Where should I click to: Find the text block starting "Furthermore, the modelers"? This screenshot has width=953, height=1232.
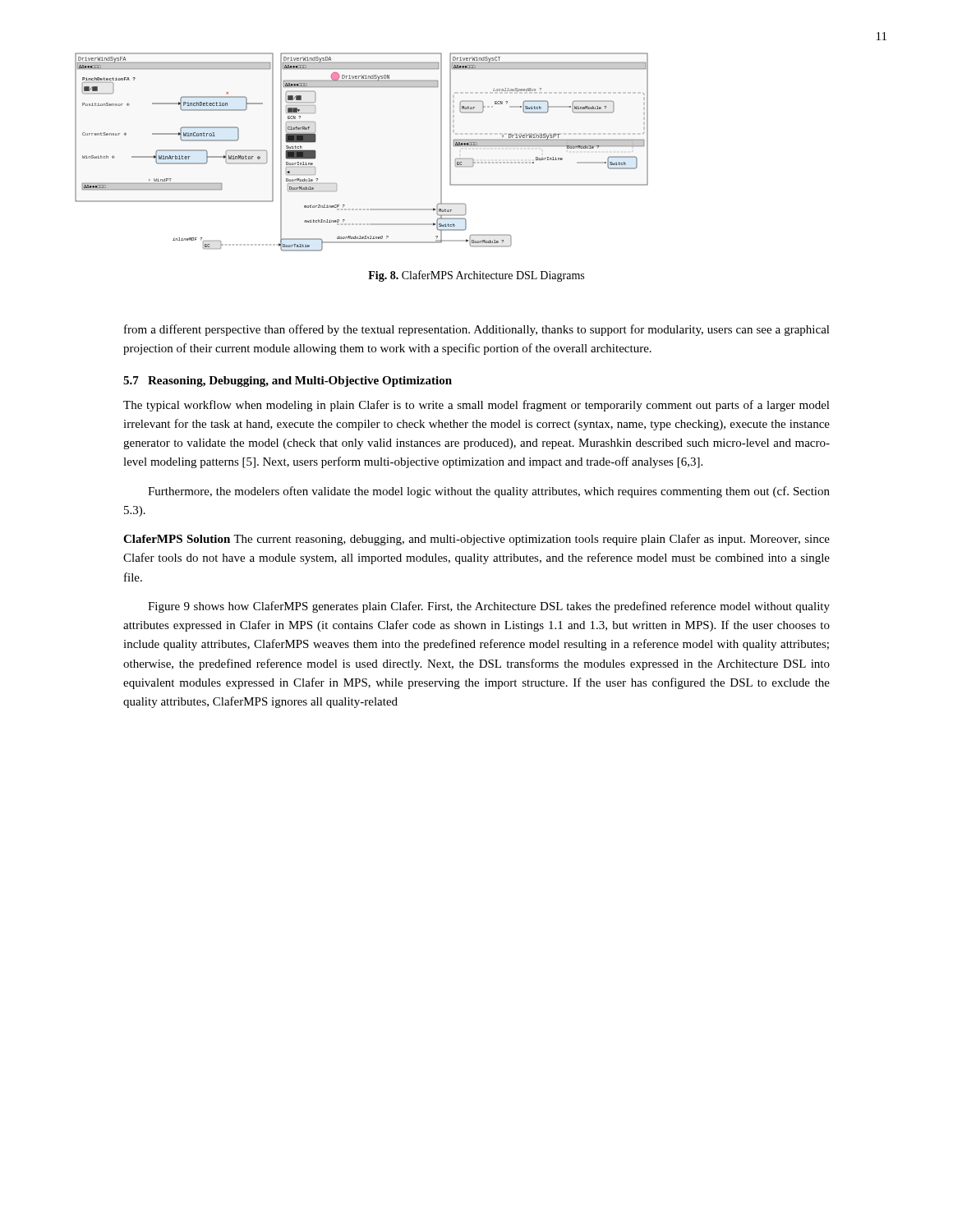click(476, 501)
